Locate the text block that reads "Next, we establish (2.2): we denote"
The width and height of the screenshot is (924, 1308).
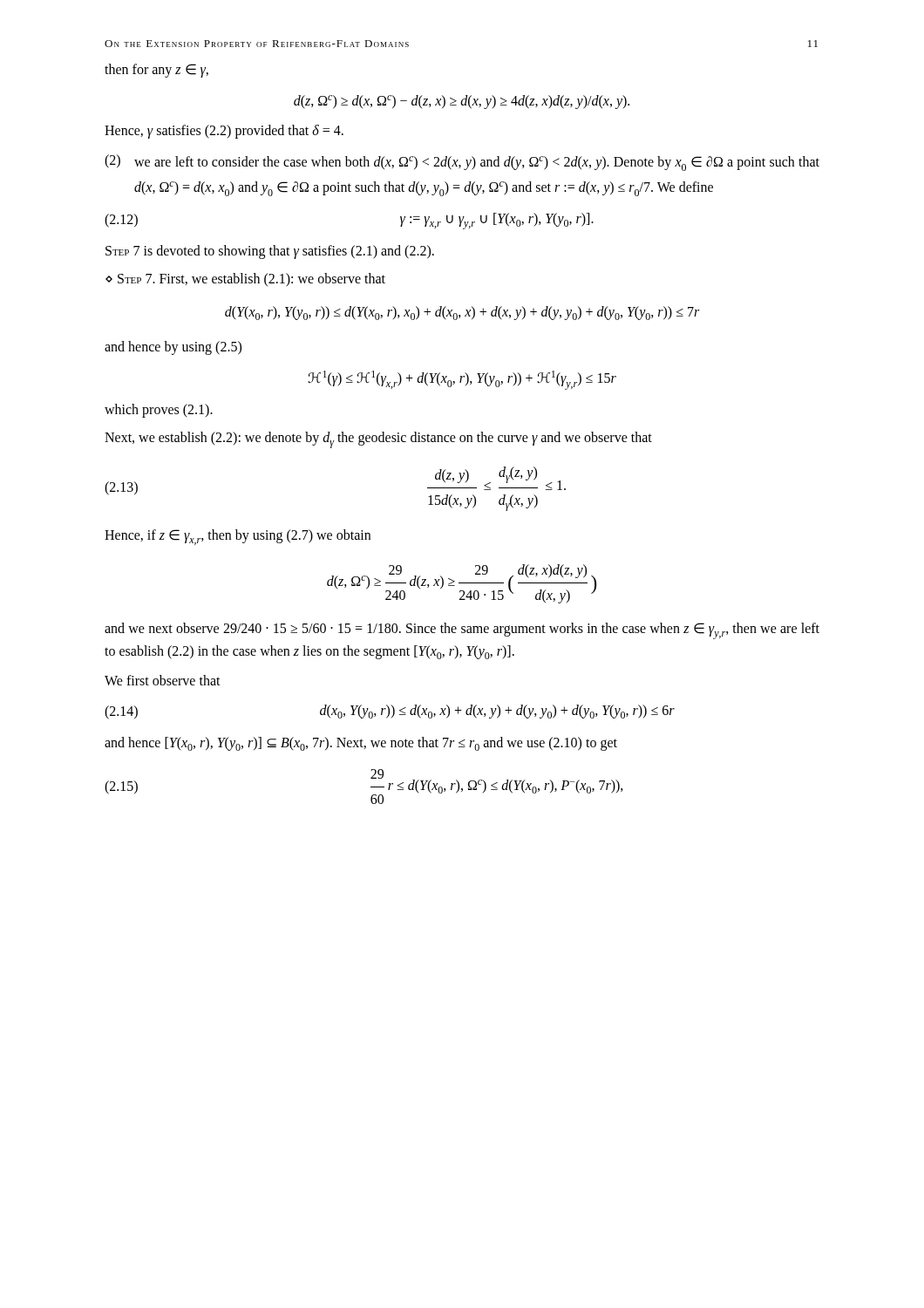pos(462,439)
